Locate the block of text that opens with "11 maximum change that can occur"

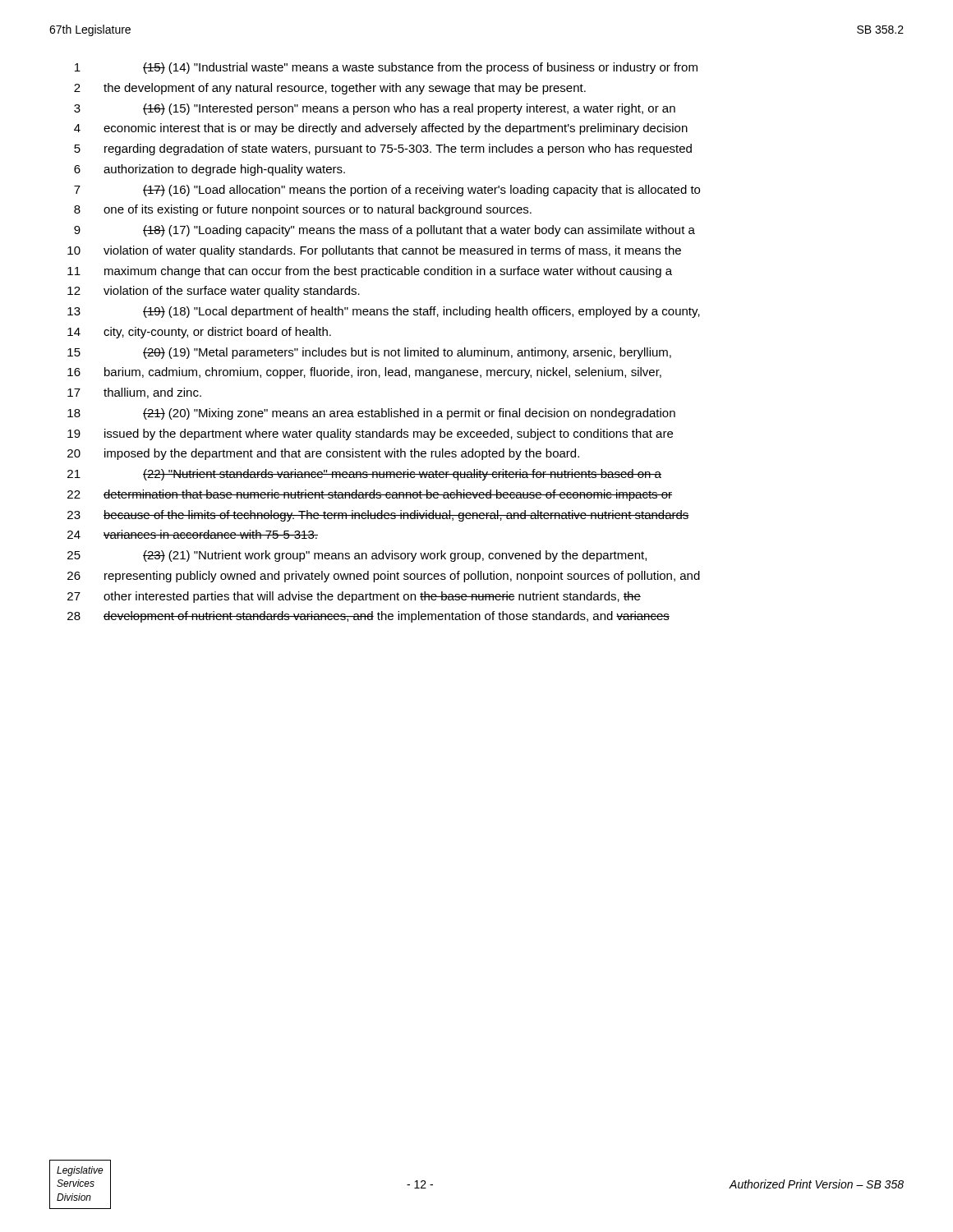[476, 271]
